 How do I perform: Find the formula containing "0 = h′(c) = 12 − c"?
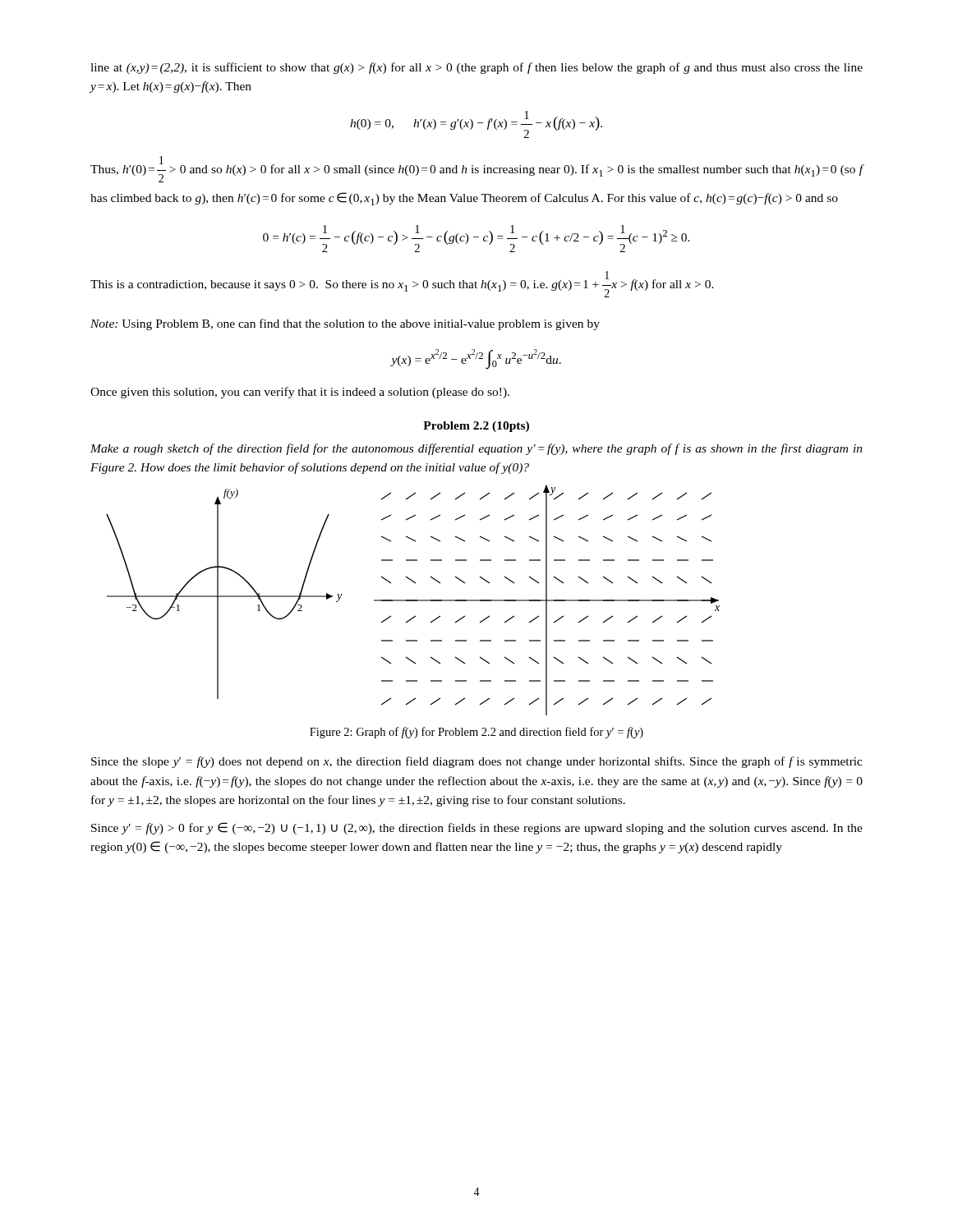pos(476,239)
